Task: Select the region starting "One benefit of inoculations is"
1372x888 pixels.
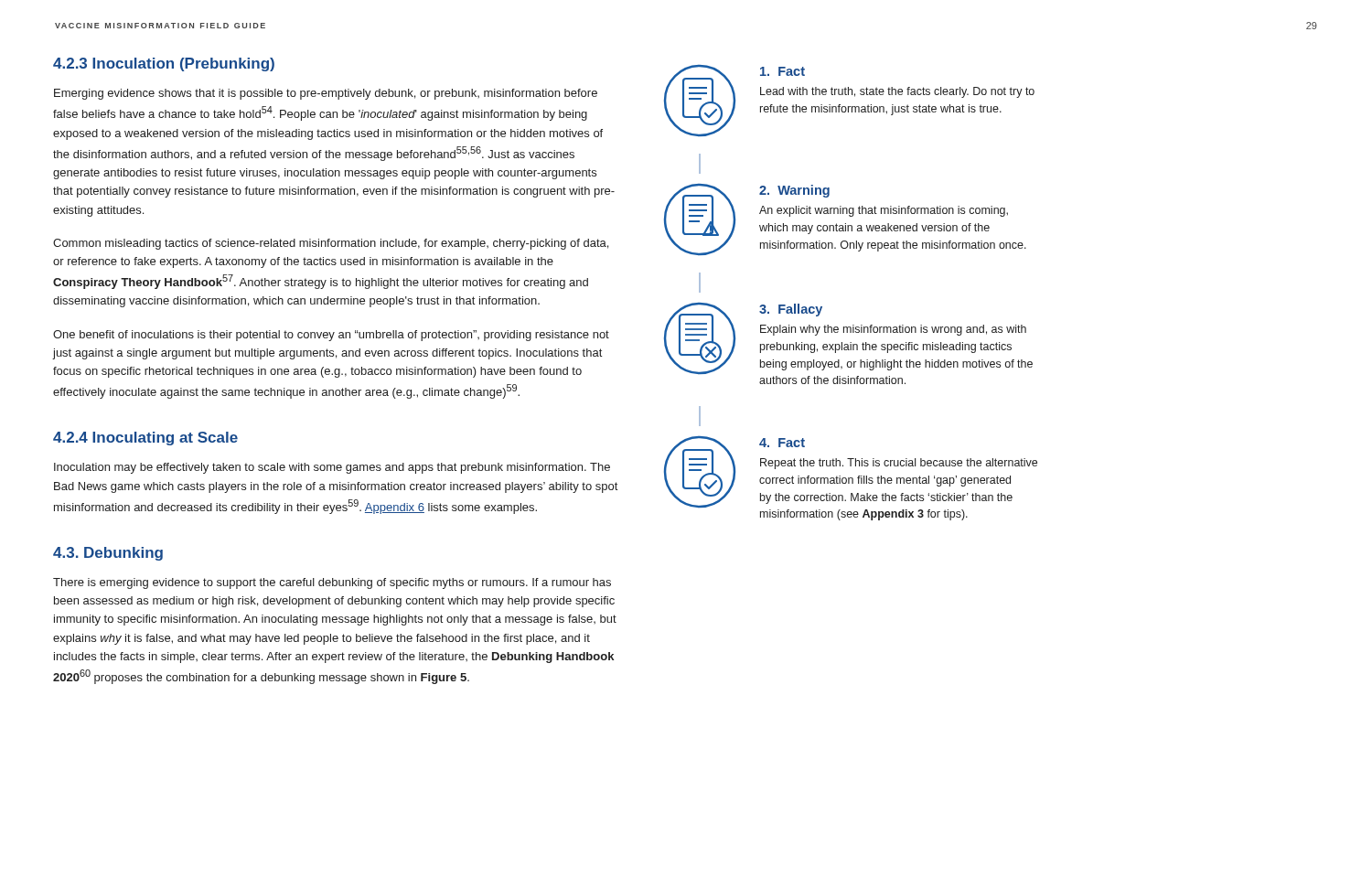Action: coord(331,363)
